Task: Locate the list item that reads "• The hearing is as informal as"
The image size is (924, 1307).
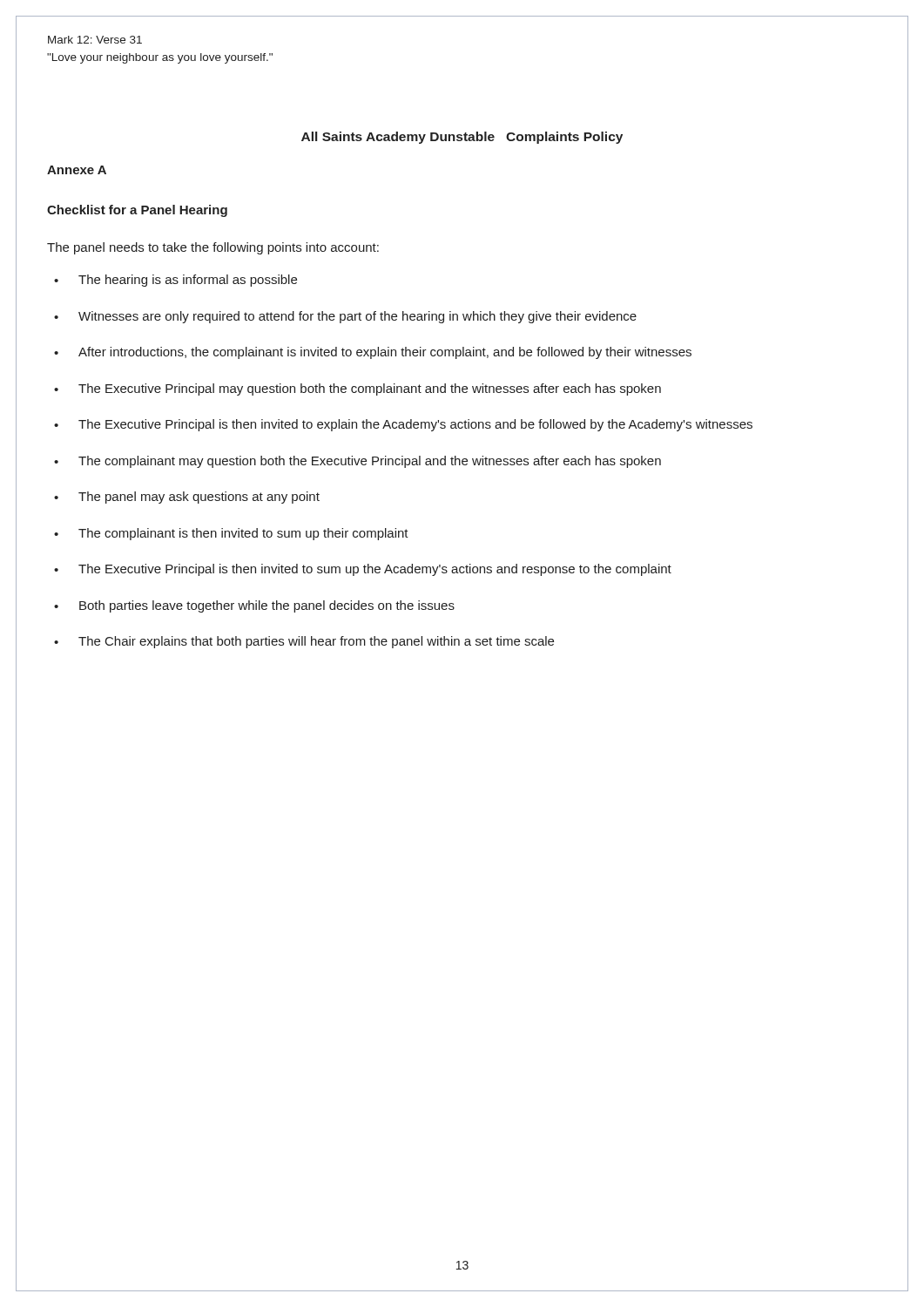Action: 175,281
